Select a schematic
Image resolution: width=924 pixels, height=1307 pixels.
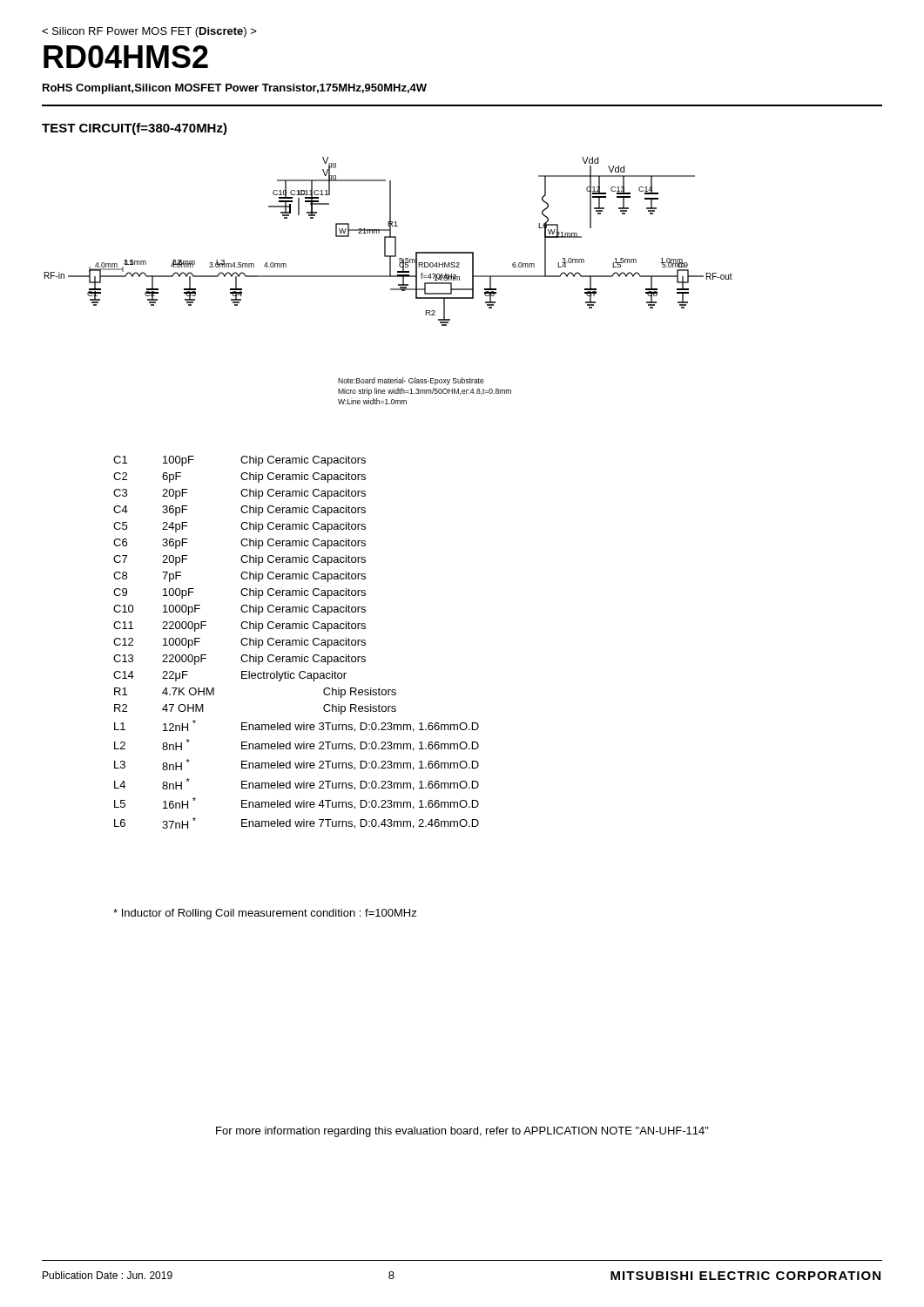point(462,285)
